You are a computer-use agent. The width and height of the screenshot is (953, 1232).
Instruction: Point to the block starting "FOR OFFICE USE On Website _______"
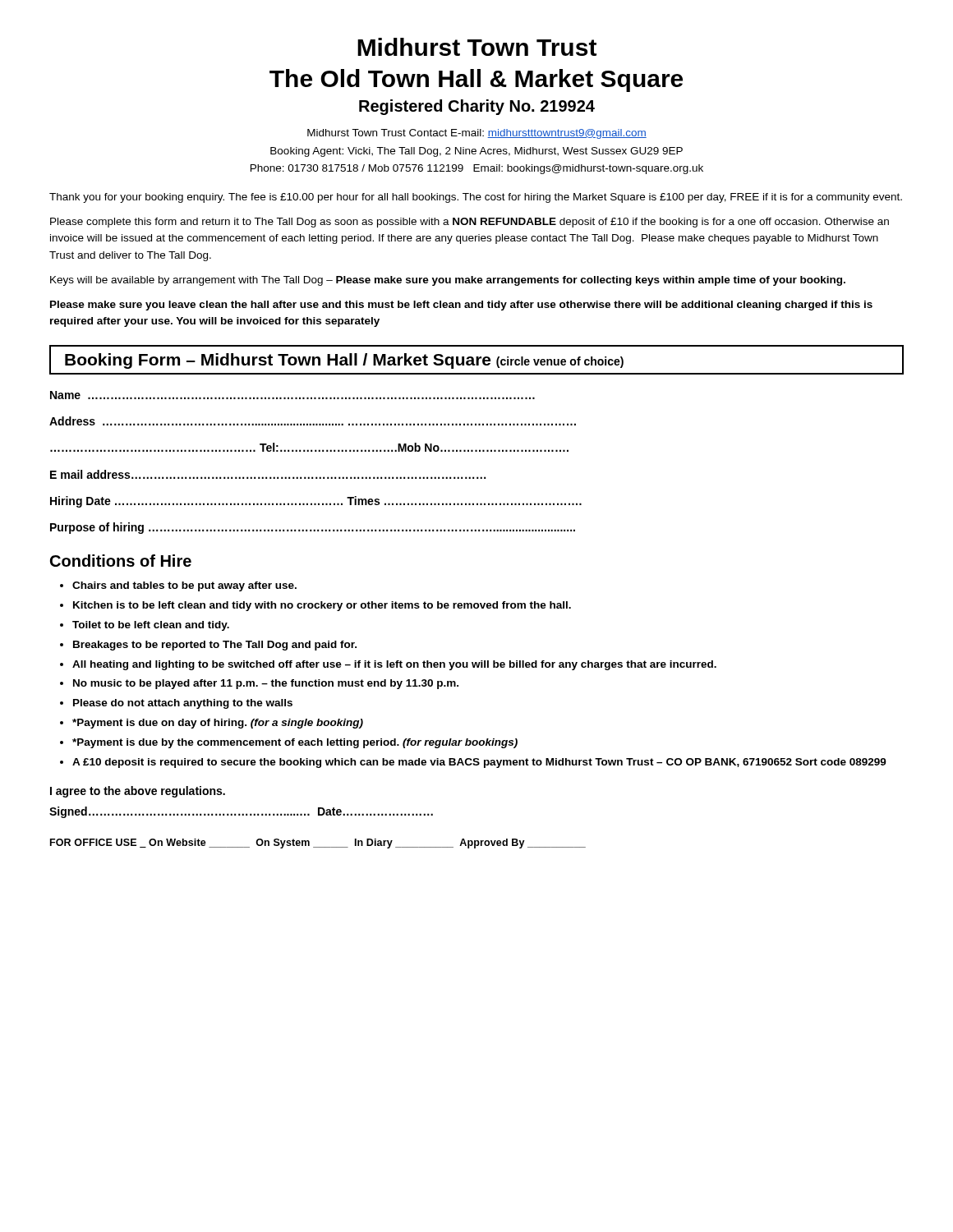[x=317, y=843]
